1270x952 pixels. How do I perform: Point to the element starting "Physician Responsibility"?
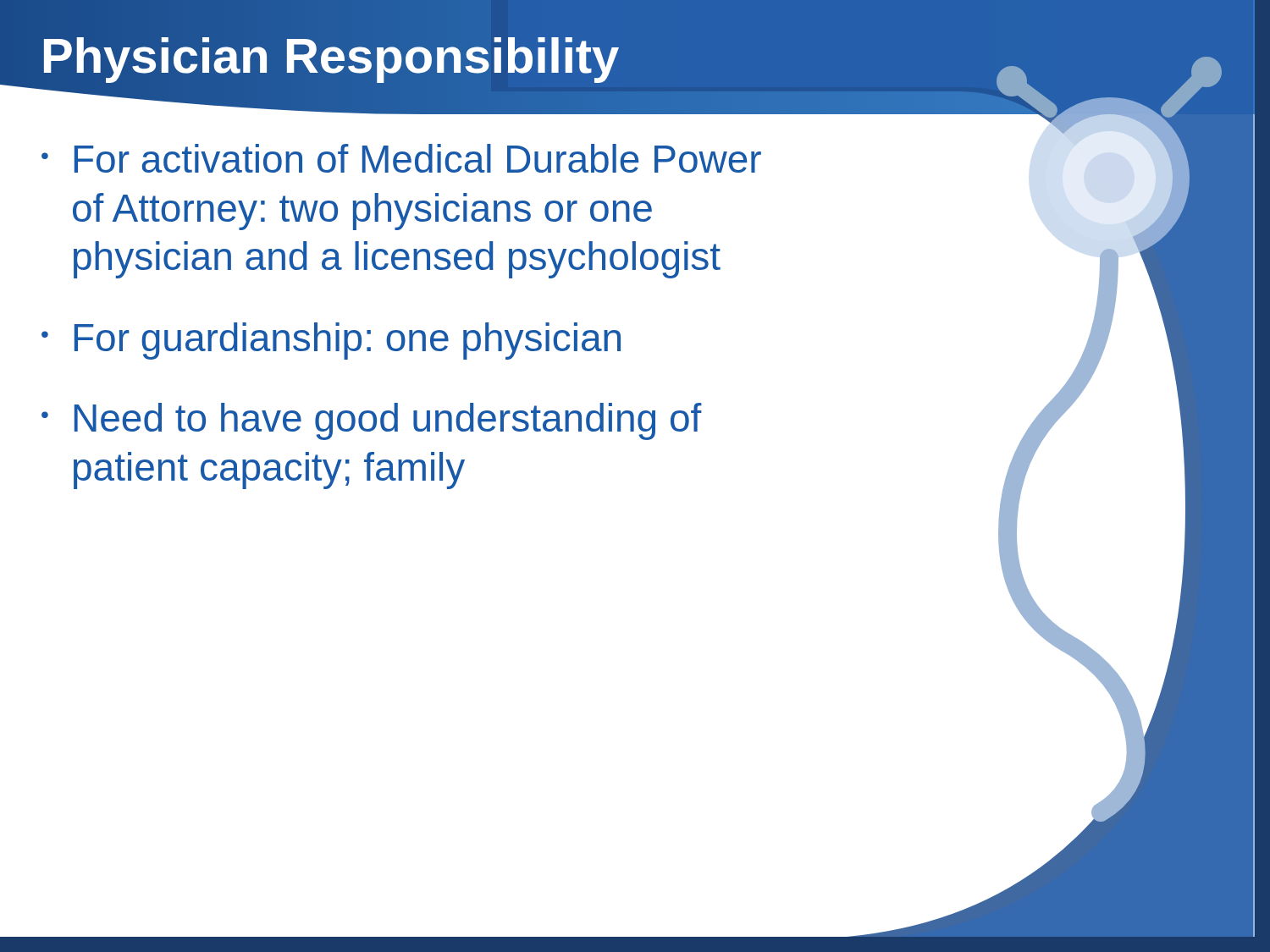tap(330, 55)
